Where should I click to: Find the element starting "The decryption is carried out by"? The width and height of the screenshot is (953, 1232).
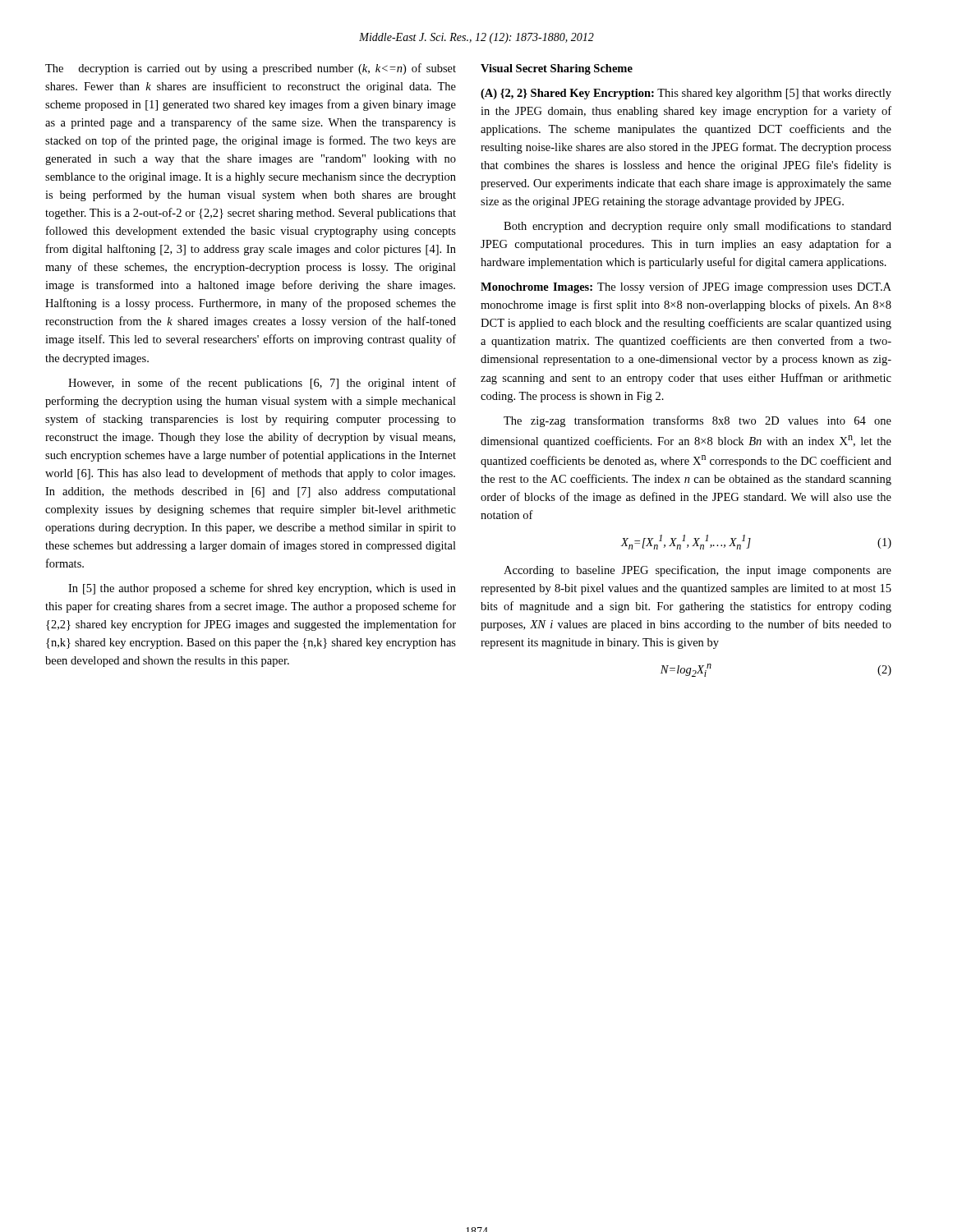click(251, 213)
